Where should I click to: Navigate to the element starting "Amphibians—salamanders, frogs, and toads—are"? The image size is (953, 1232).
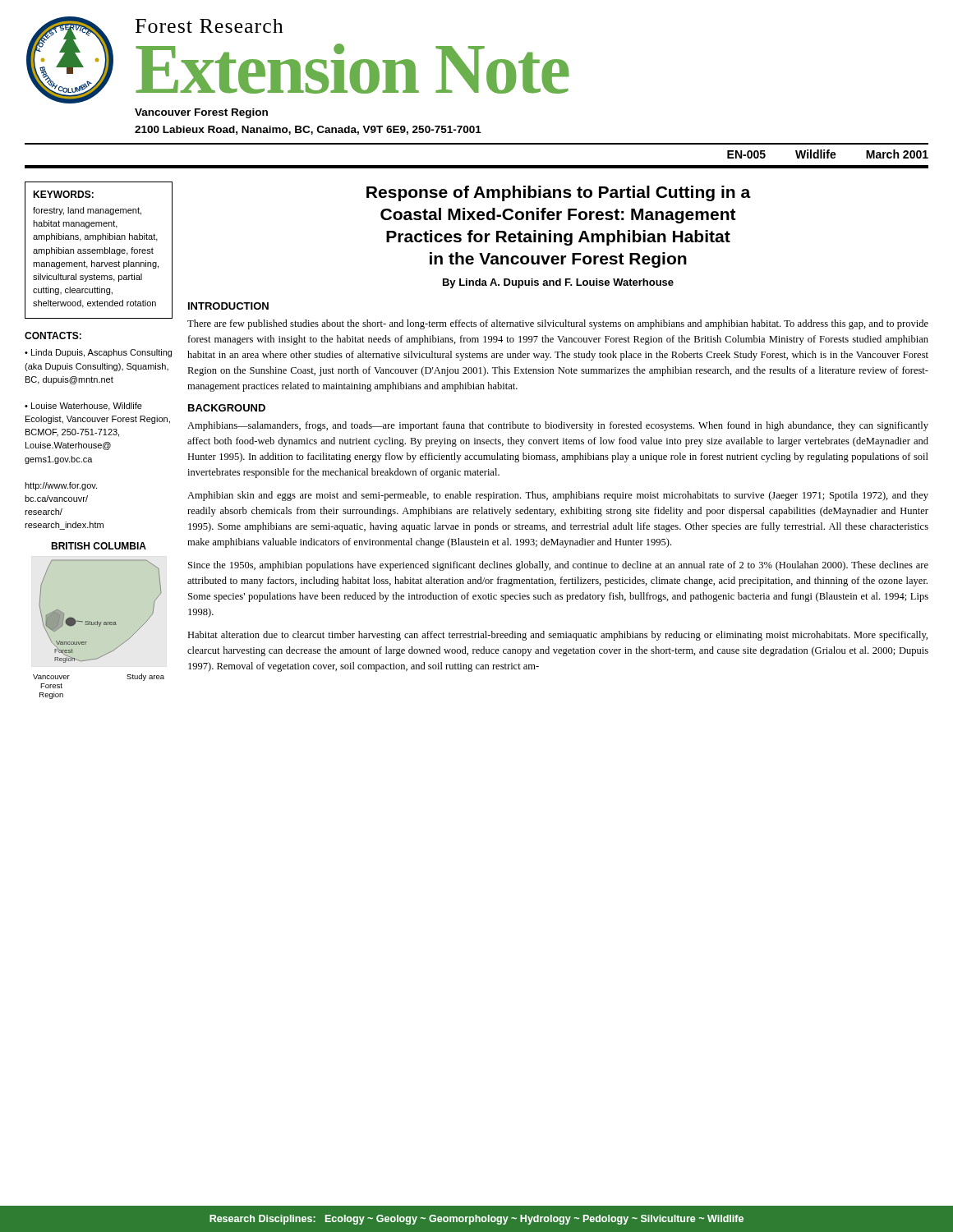(558, 449)
